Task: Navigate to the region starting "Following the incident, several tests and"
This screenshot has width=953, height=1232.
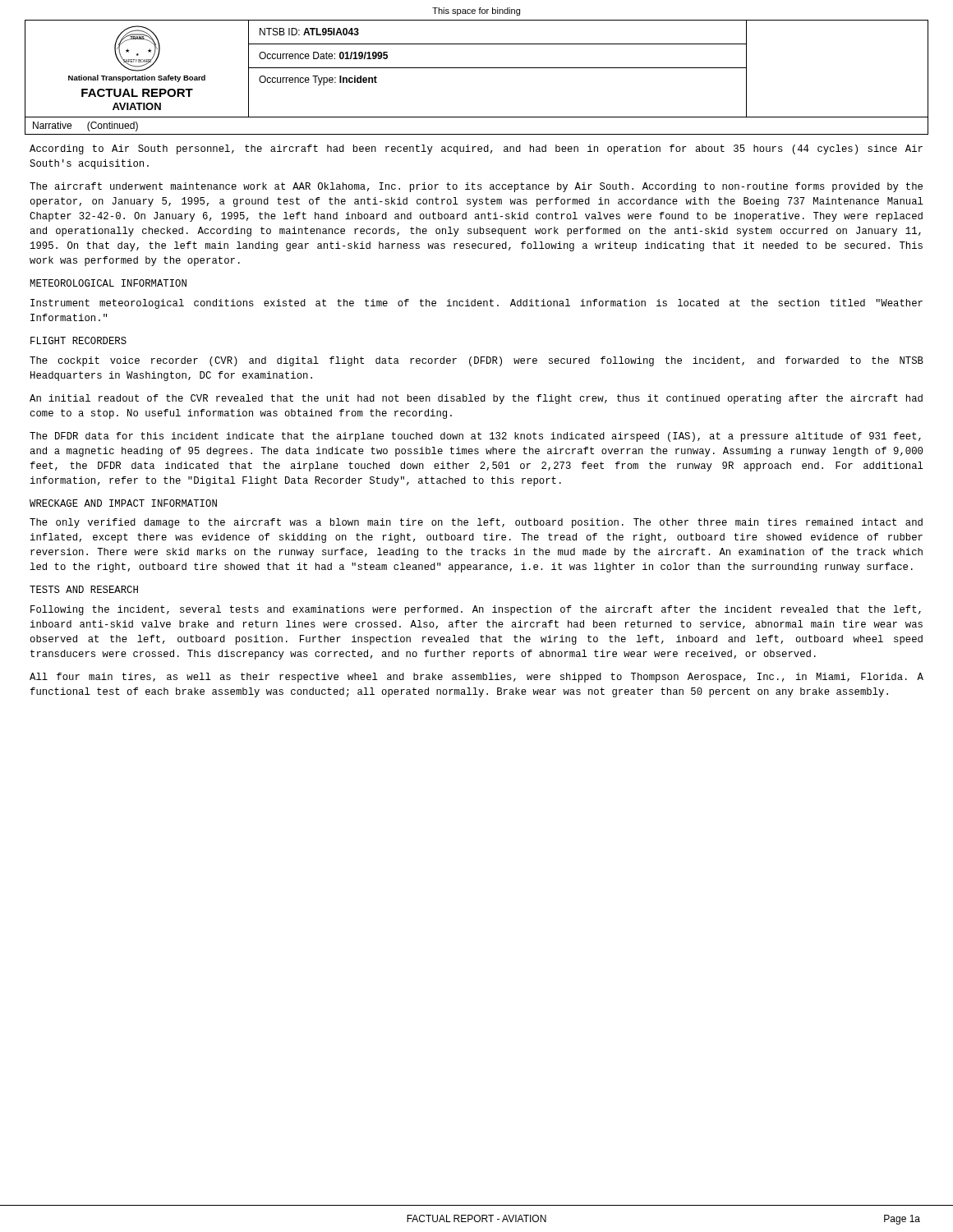Action: point(476,633)
